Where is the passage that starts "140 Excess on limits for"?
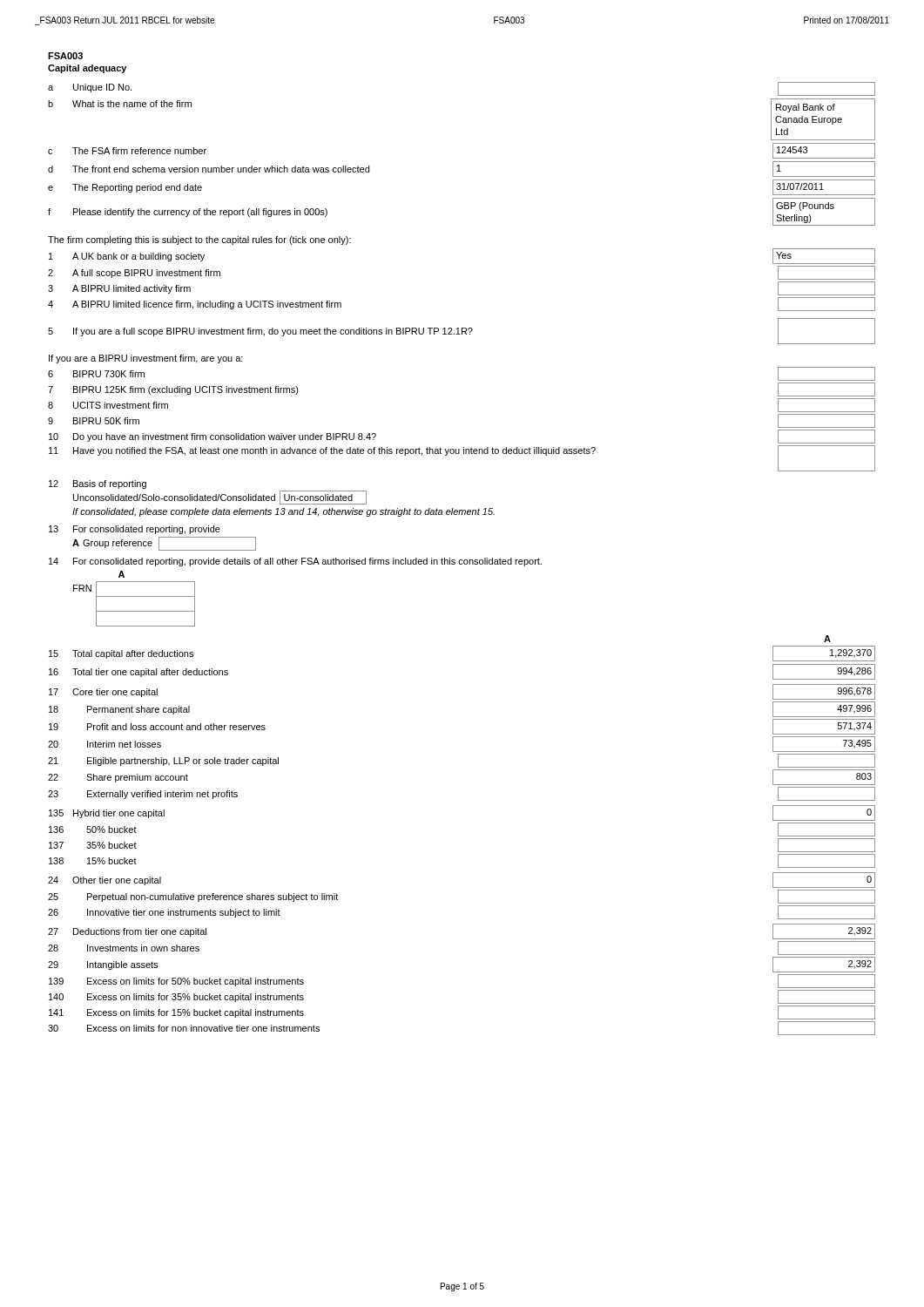 (x=200, y=996)
